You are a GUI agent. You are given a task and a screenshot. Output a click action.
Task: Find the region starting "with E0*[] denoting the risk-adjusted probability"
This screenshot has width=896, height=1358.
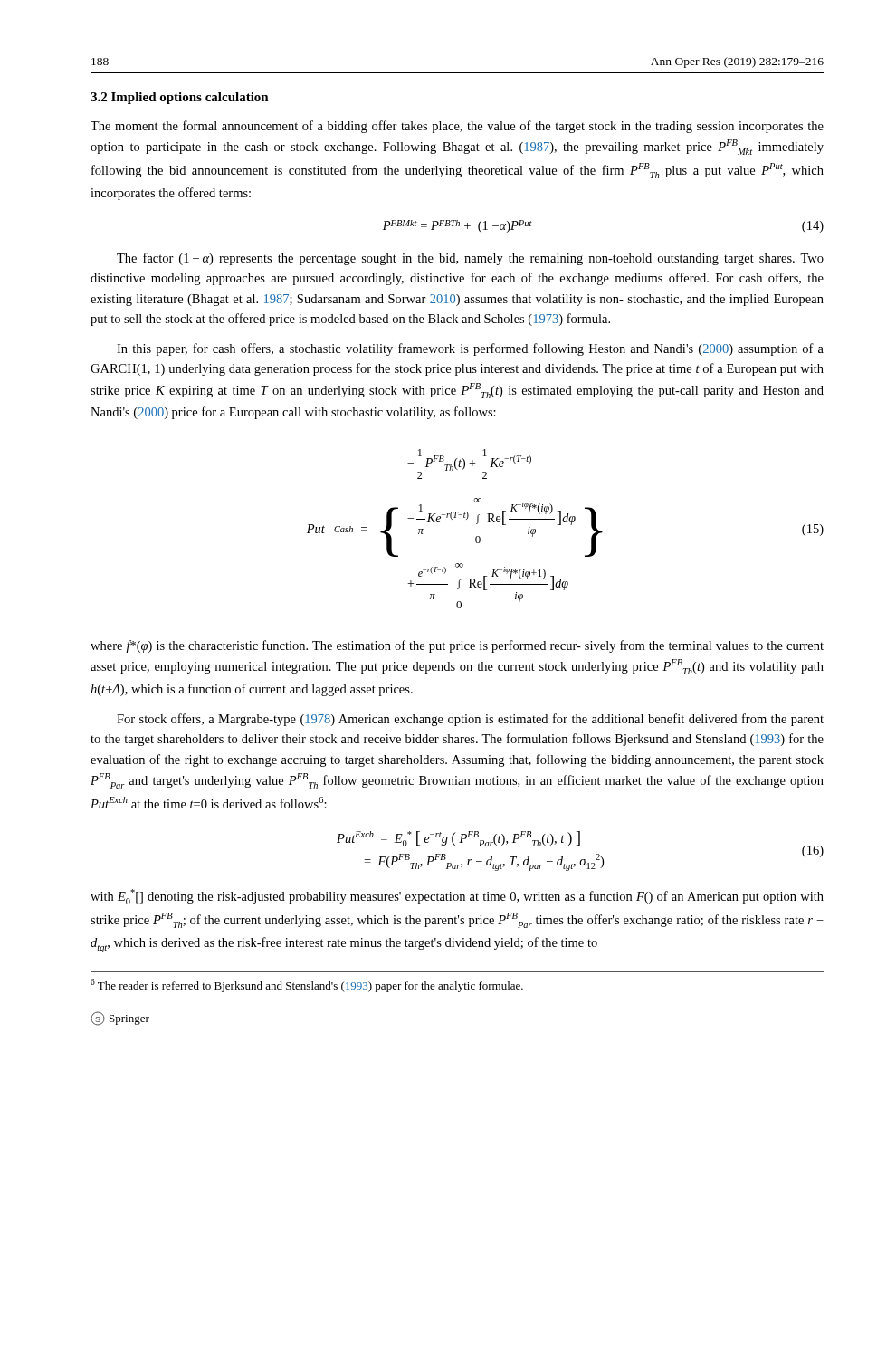click(x=457, y=920)
